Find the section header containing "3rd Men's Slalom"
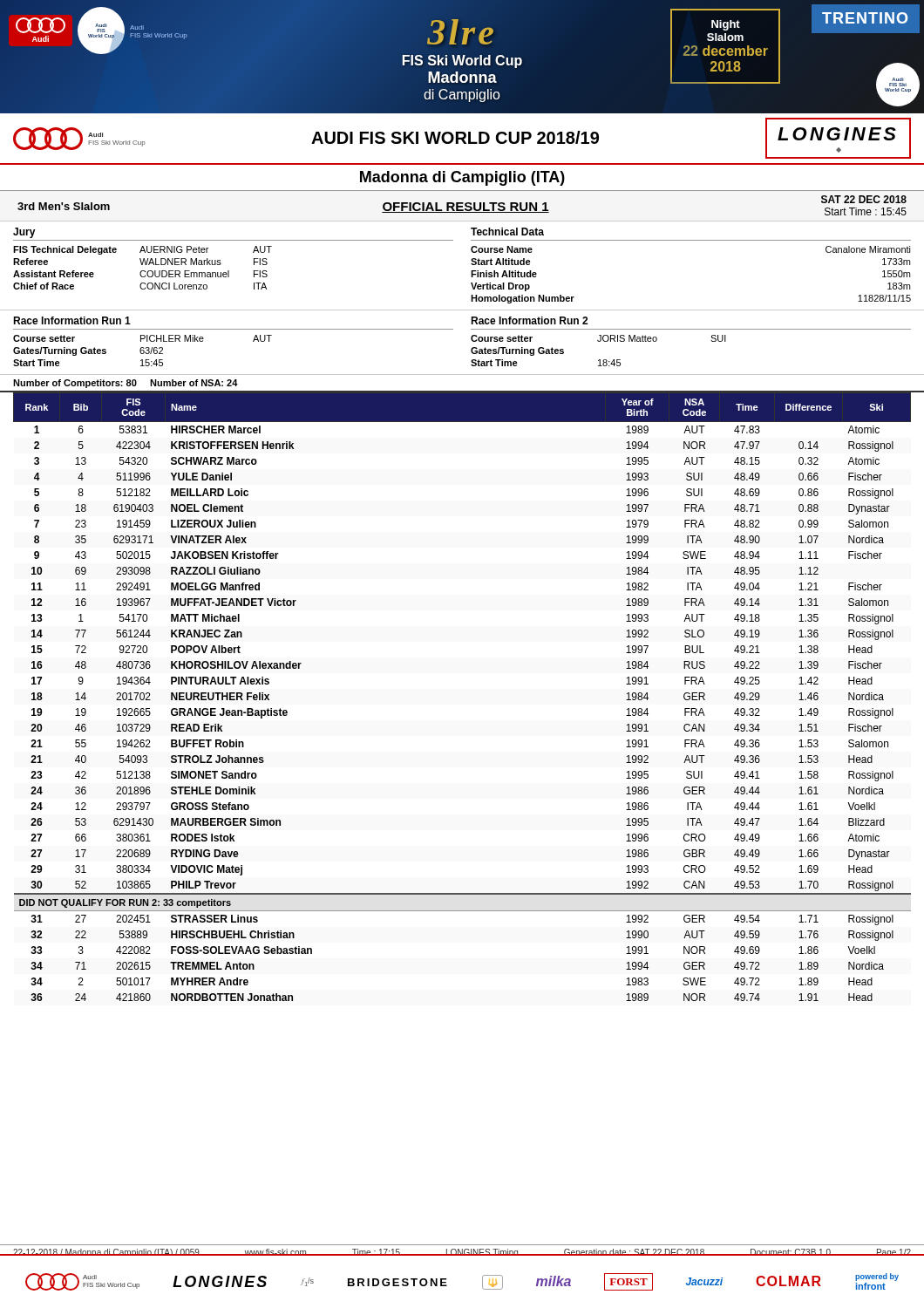 (64, 206)
